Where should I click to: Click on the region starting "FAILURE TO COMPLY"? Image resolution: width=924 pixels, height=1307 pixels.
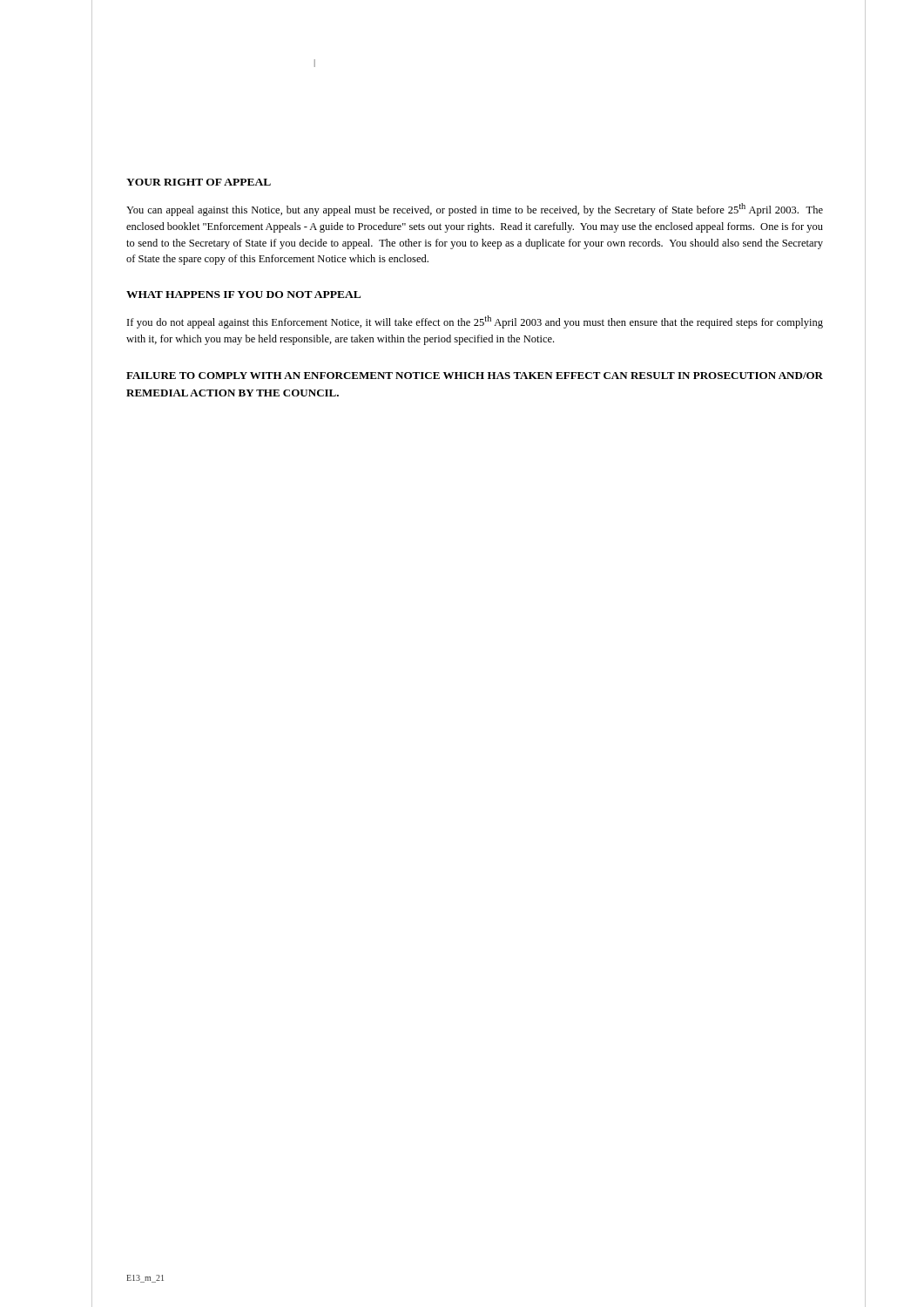(x=475, y=384)
